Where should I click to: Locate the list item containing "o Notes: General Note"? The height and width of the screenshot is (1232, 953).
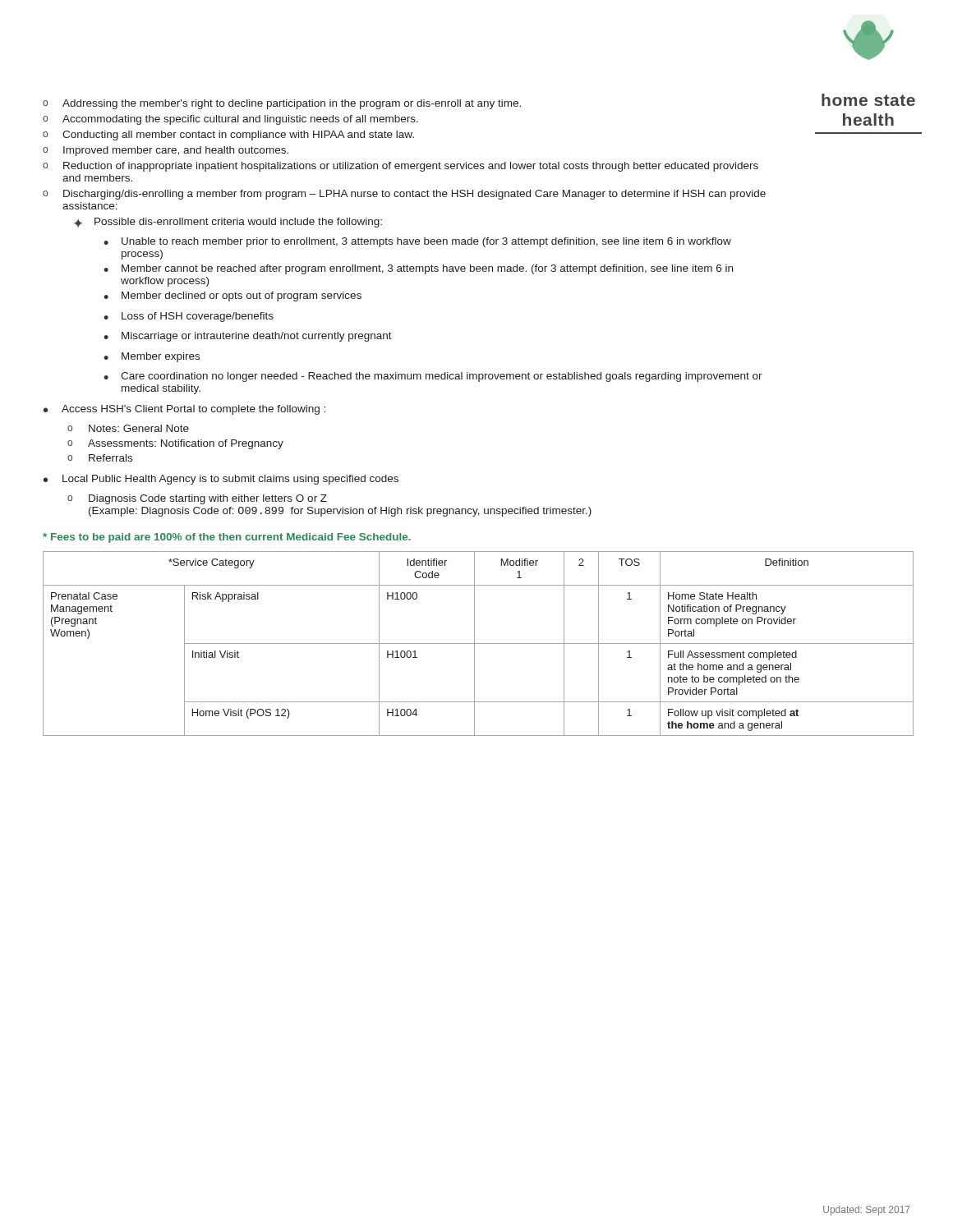coord(128,429)
